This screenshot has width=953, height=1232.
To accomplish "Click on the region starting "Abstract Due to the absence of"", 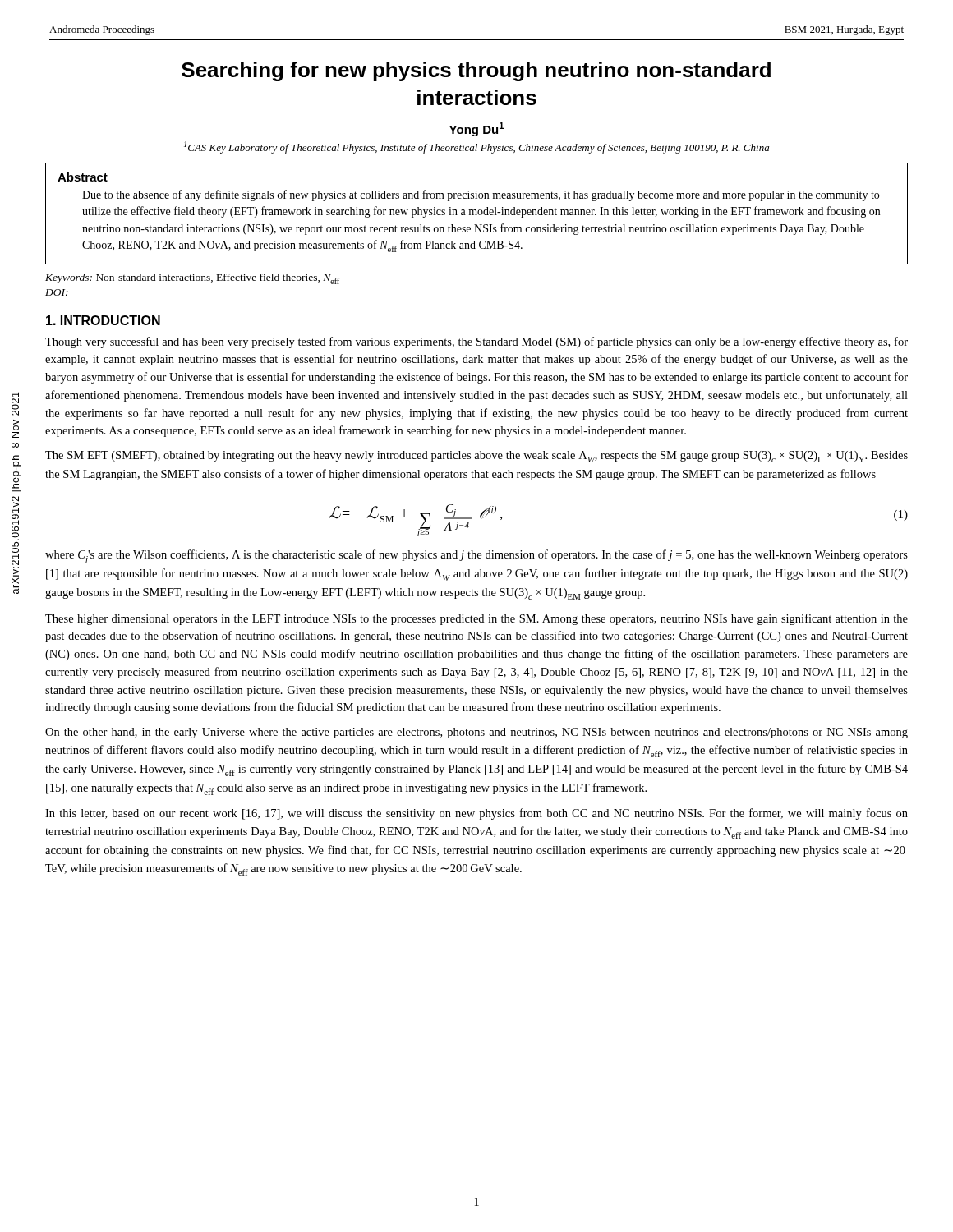I will click(x=476, y=213).
